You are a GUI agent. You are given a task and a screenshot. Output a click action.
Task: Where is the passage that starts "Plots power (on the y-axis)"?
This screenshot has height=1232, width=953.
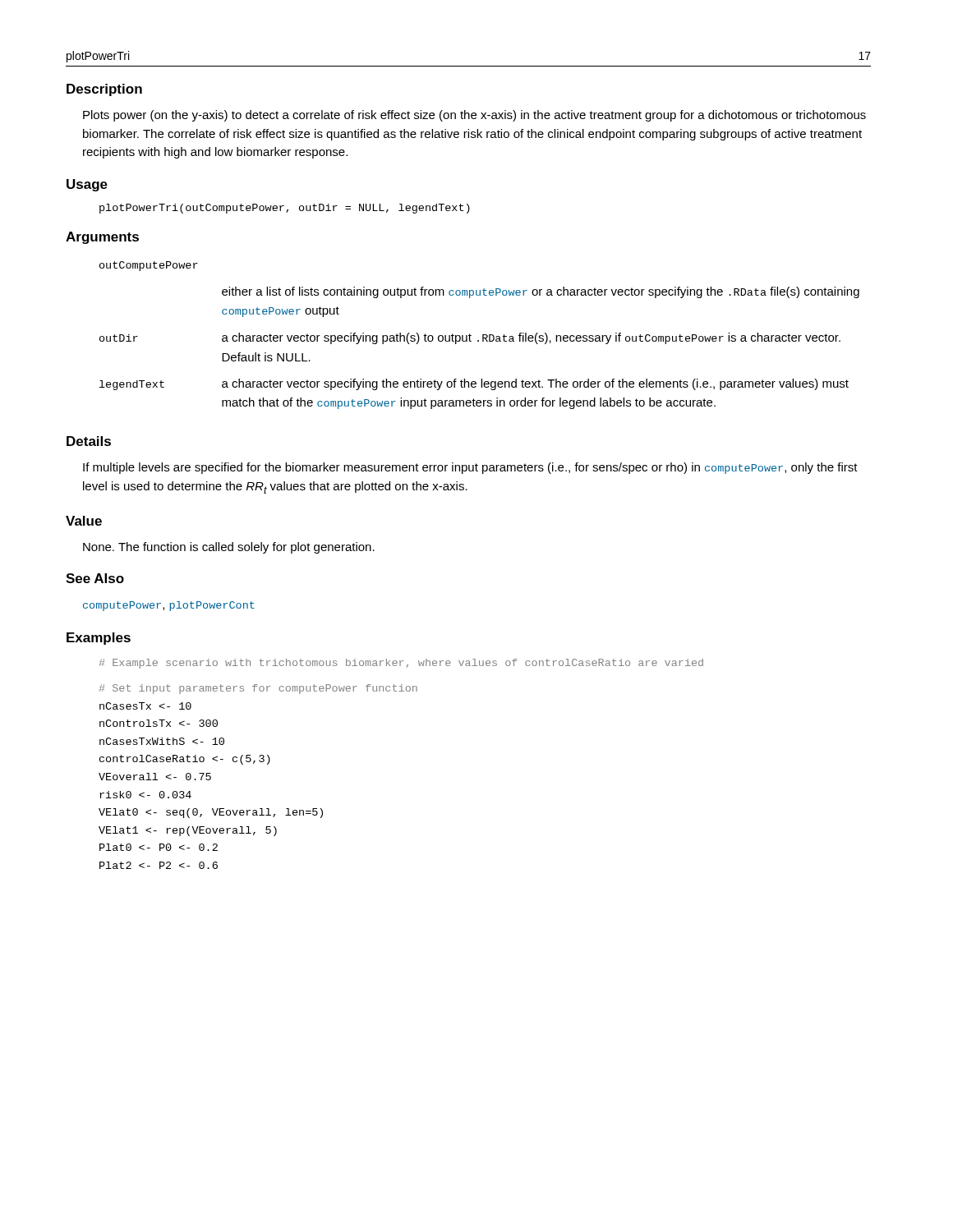point(474,133)
